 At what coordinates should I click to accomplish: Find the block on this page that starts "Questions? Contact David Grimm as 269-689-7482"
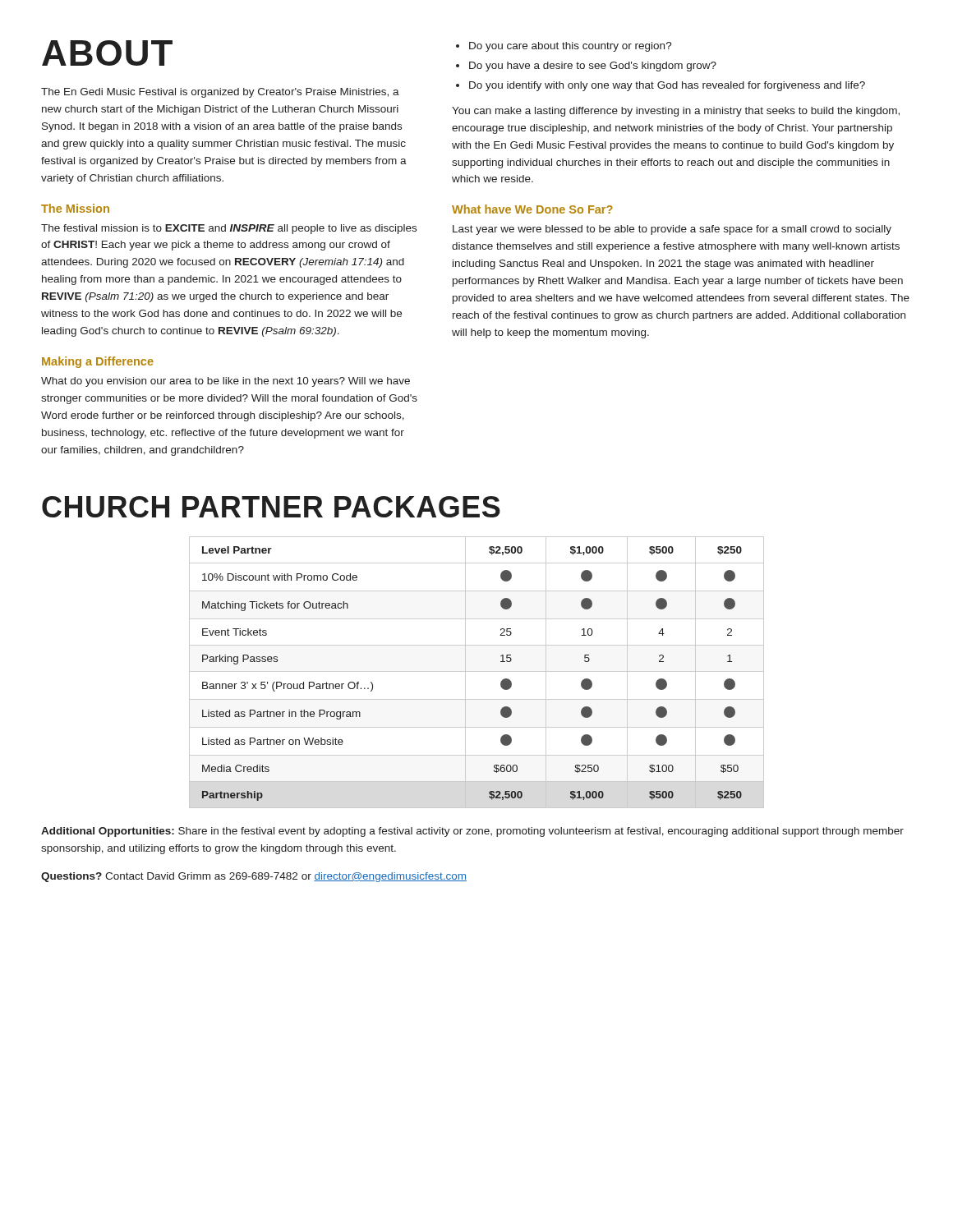476,877
